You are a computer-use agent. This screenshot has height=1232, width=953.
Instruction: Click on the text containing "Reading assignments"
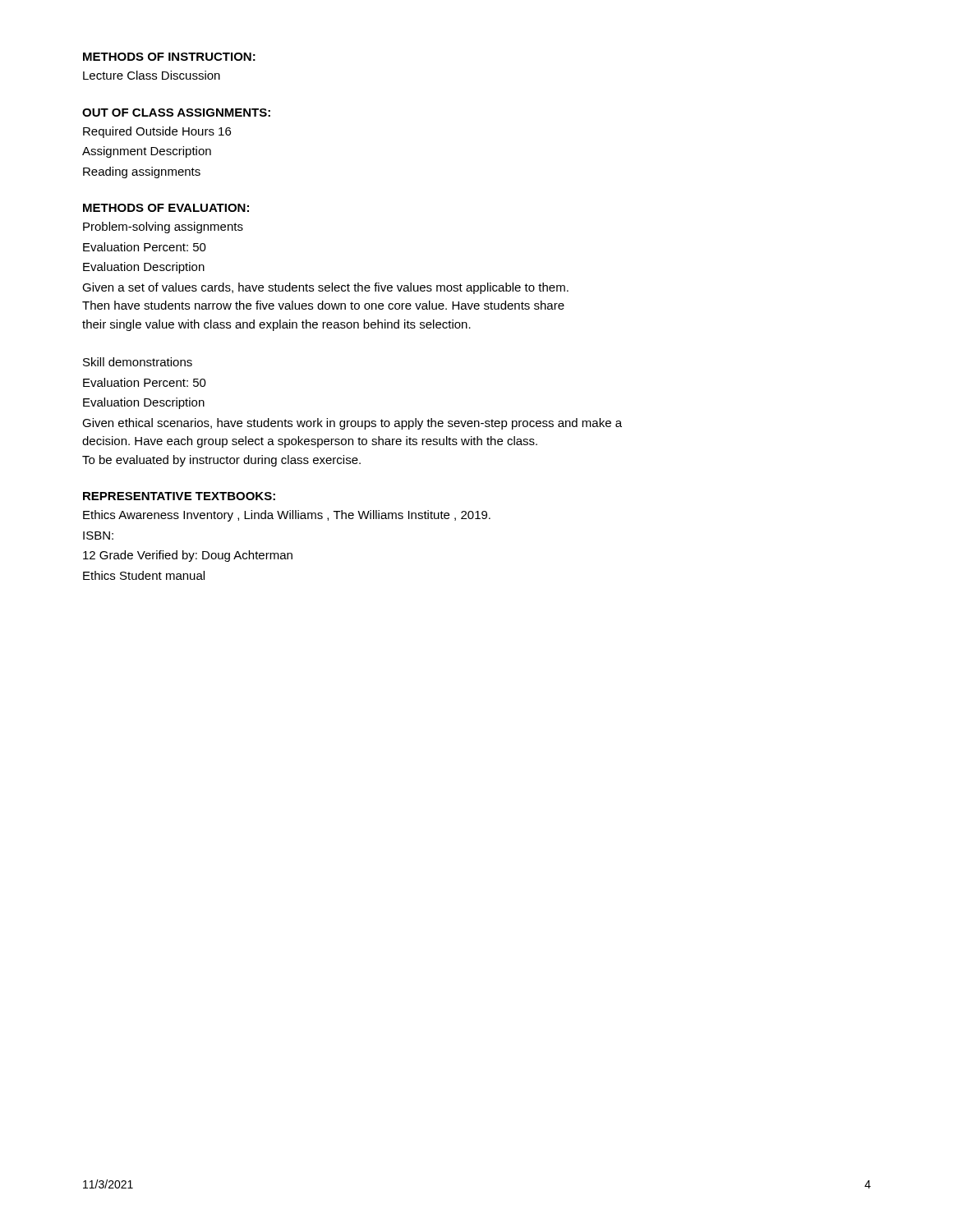click(x=141, y=171)
